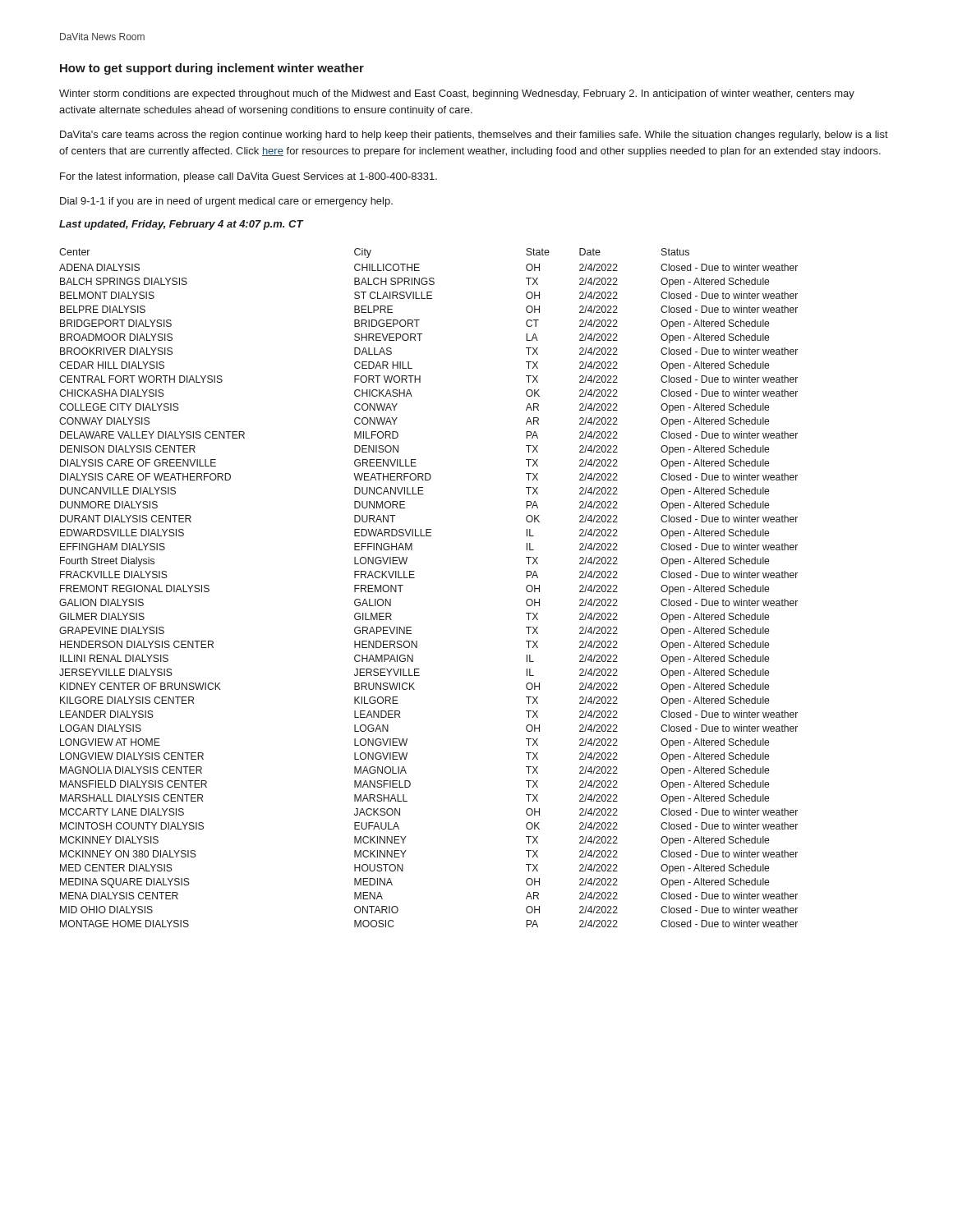Navigate to the text starting "Dial 9-1-1 if you are in need"
The height and width of the screenshot is (1232, 953).
tap(226, 201)
